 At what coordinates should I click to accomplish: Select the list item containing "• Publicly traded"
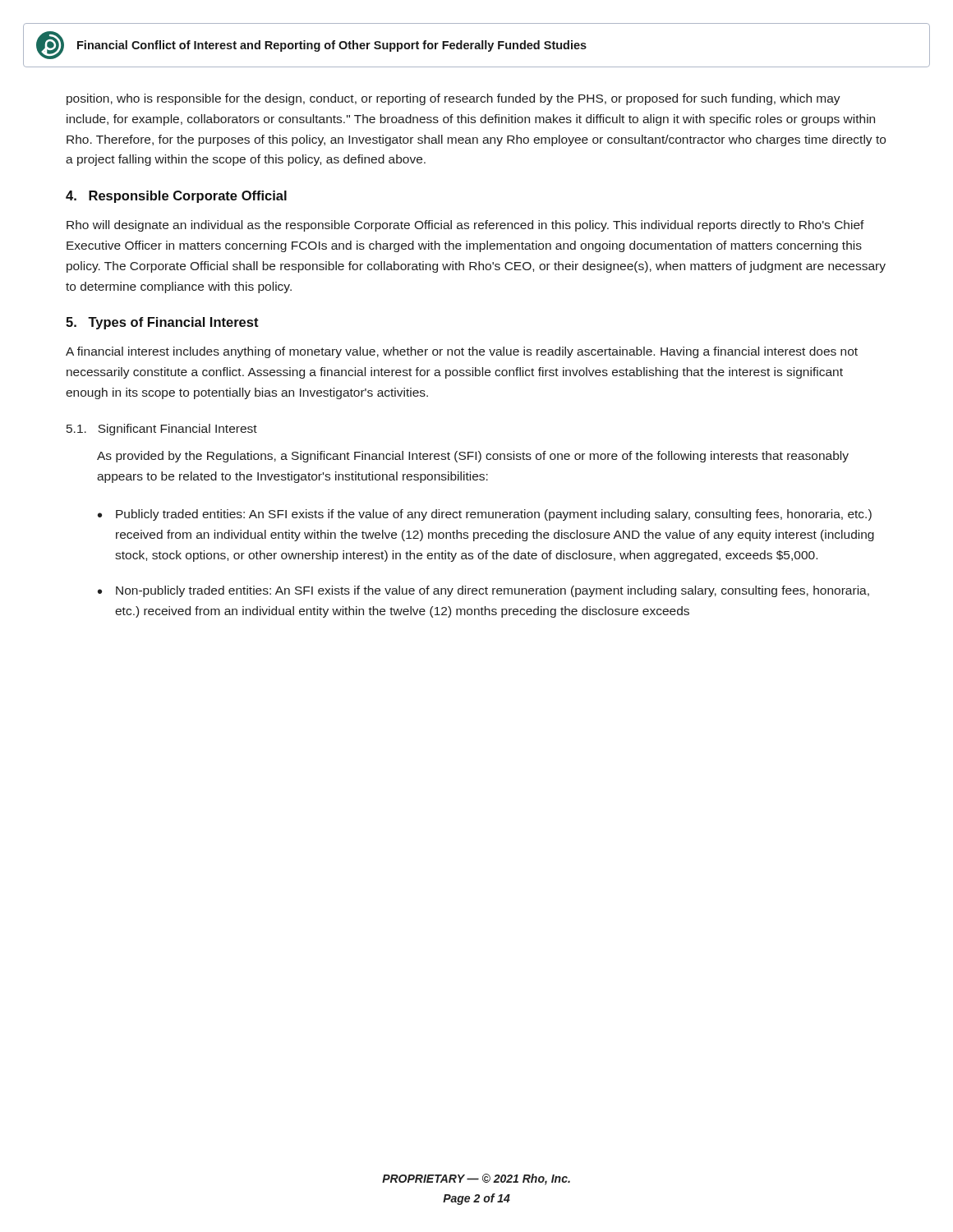[x=492, y=535]
